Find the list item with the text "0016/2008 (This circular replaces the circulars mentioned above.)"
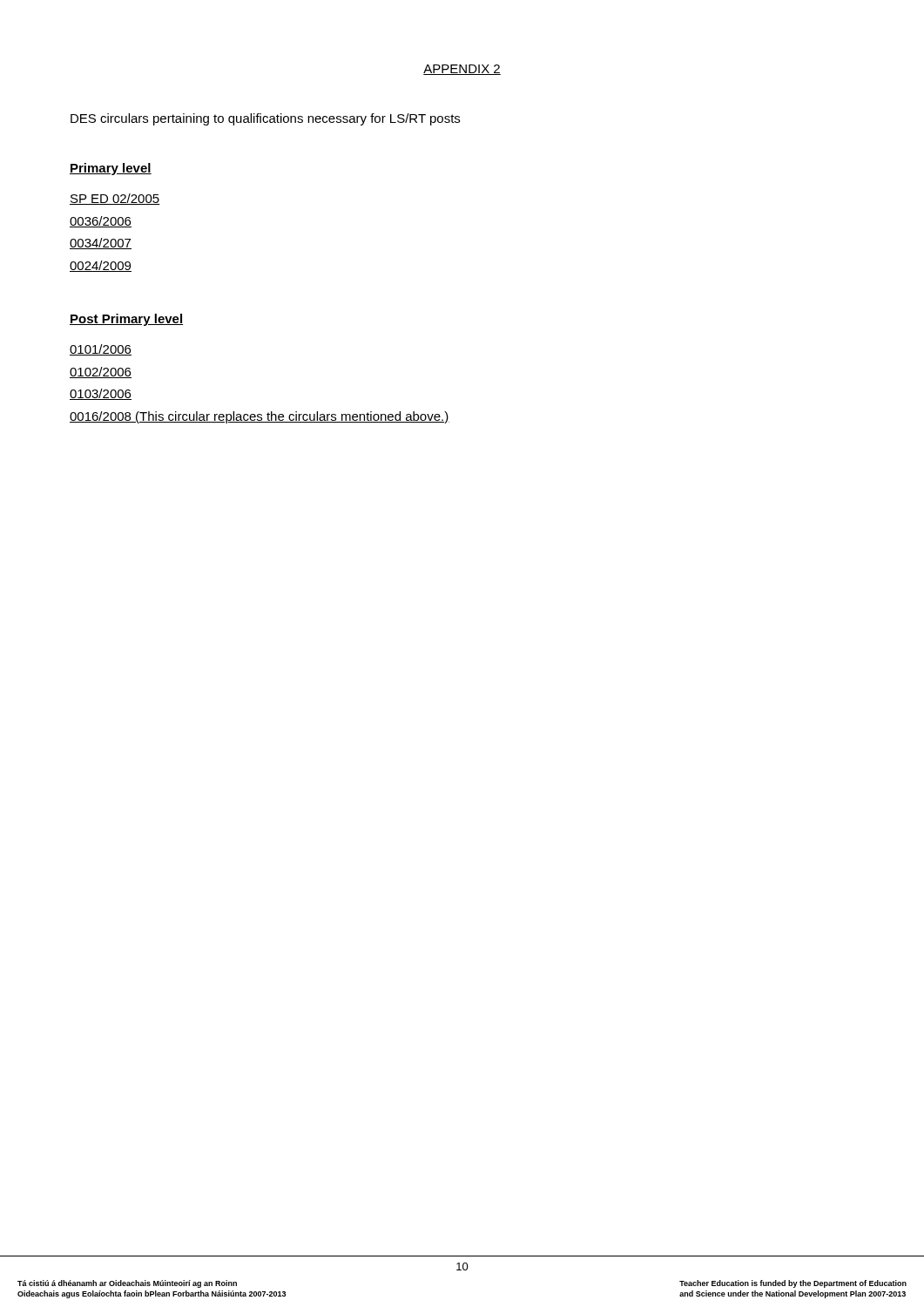Screen dimensions: 1307x924 pos(259,416)
